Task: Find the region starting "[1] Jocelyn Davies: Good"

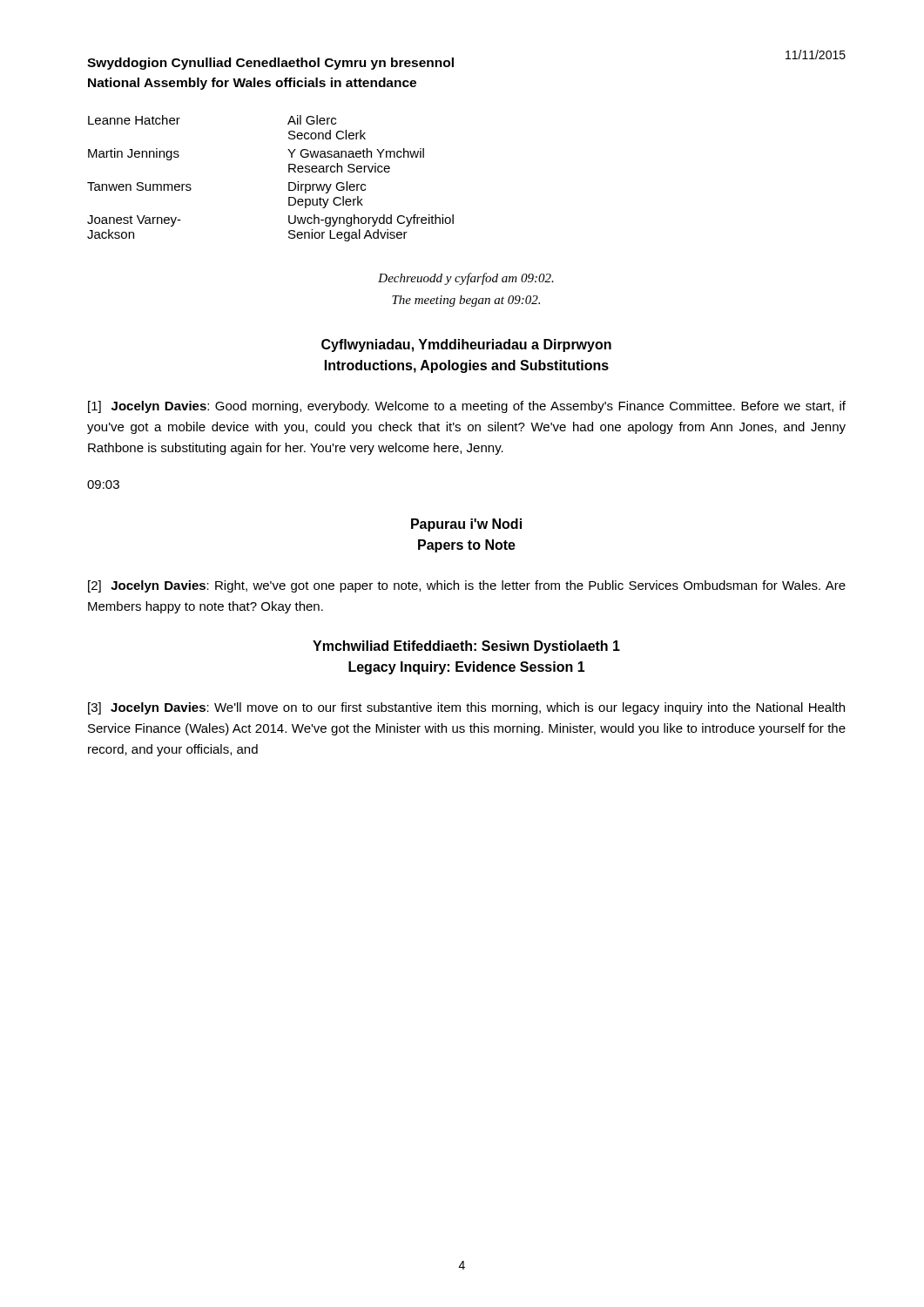Action: pyautogui.click(x=466, y=426)
